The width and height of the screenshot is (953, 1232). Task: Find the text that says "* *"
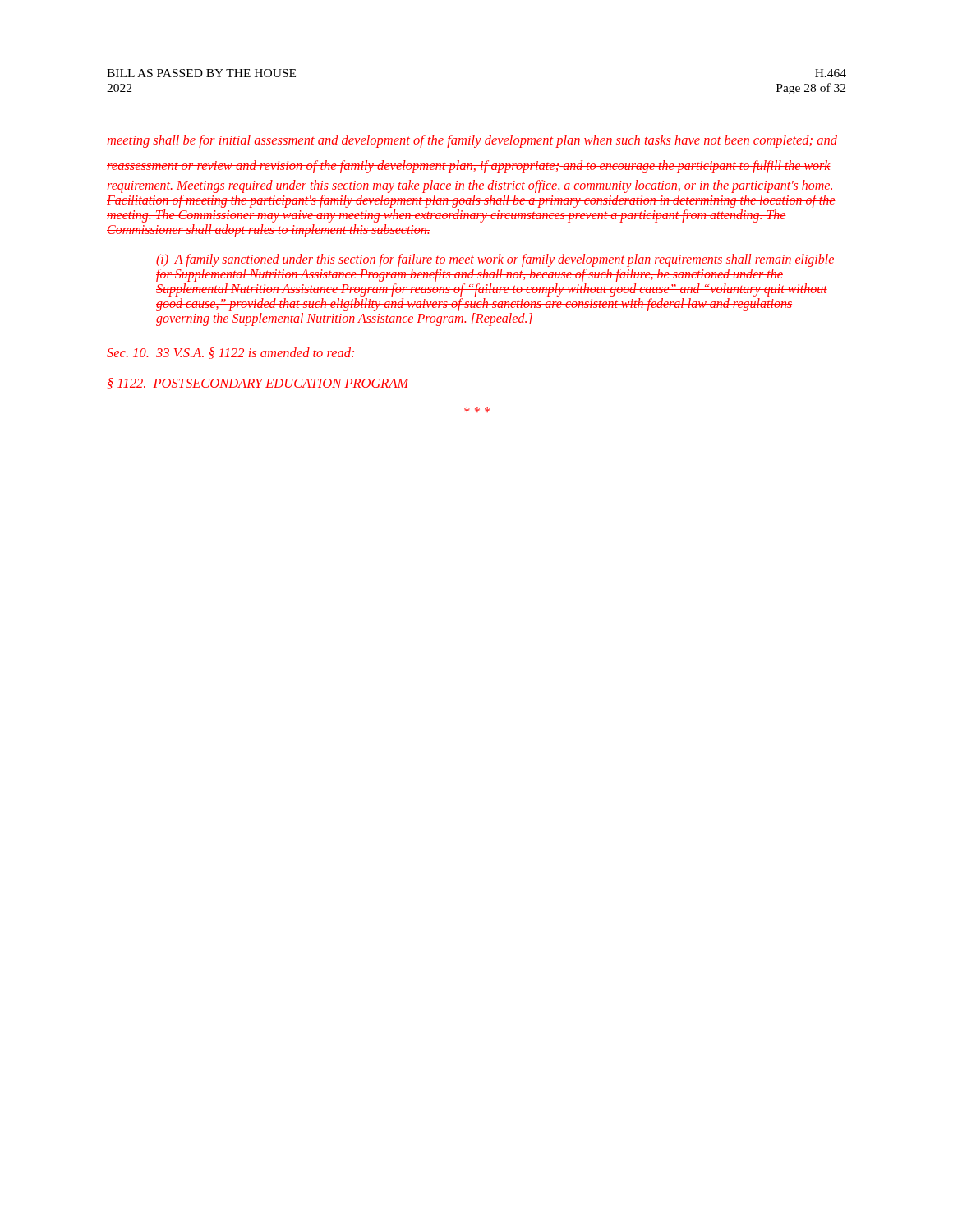click(x=476, y=412)
